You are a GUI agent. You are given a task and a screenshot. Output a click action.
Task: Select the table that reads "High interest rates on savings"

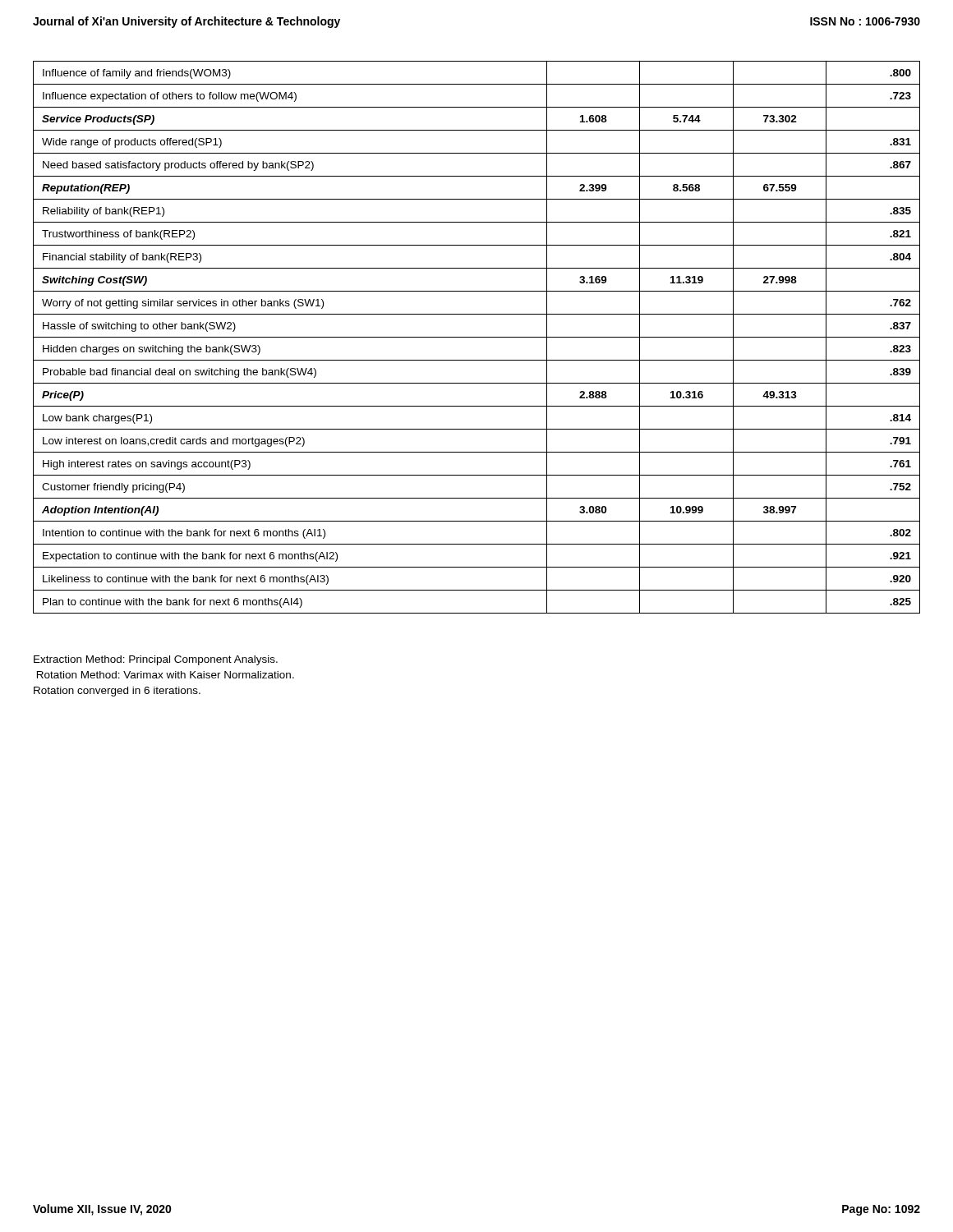pos(476,333)
